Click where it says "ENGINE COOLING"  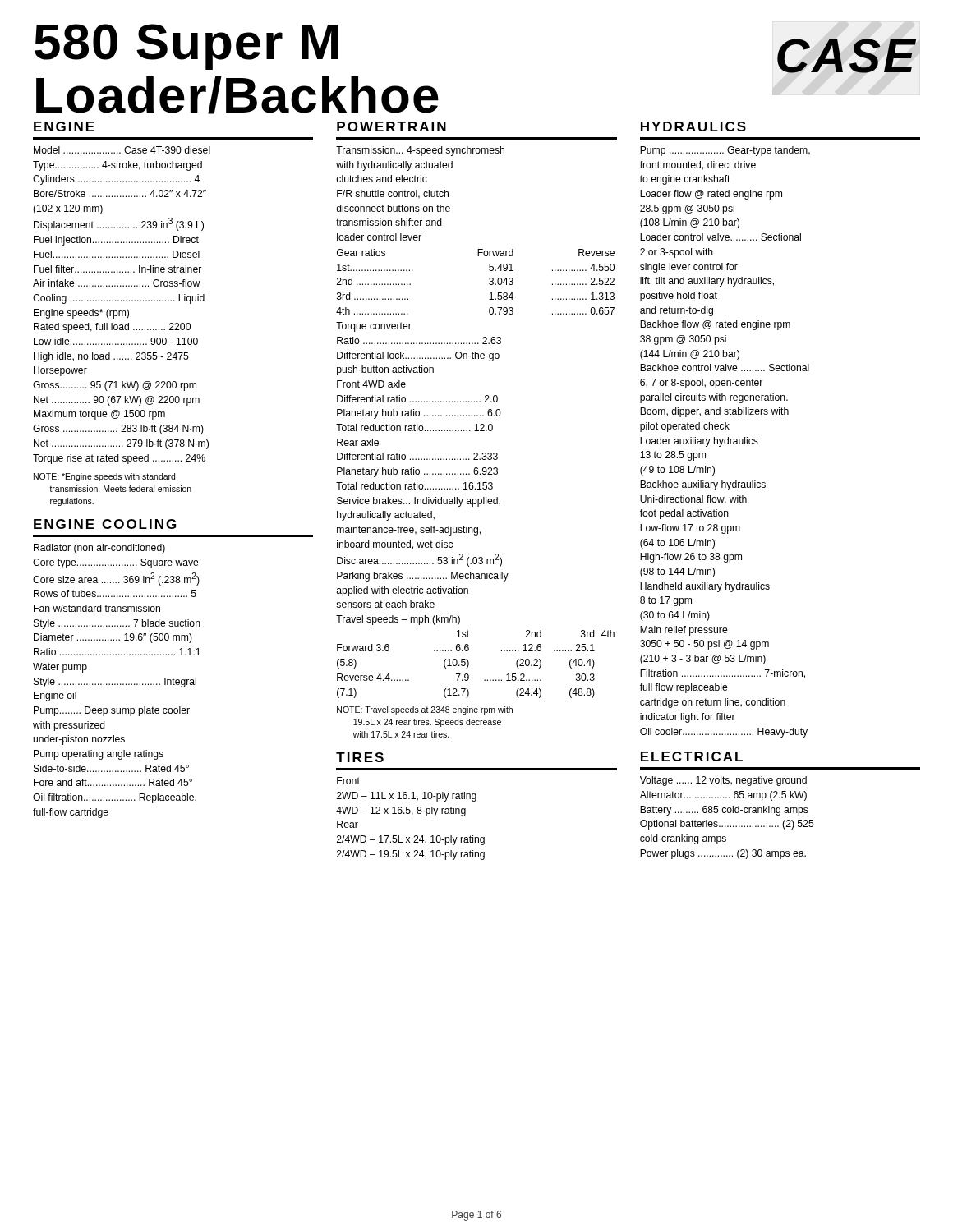pyautogui.click(x=106, y=525)
